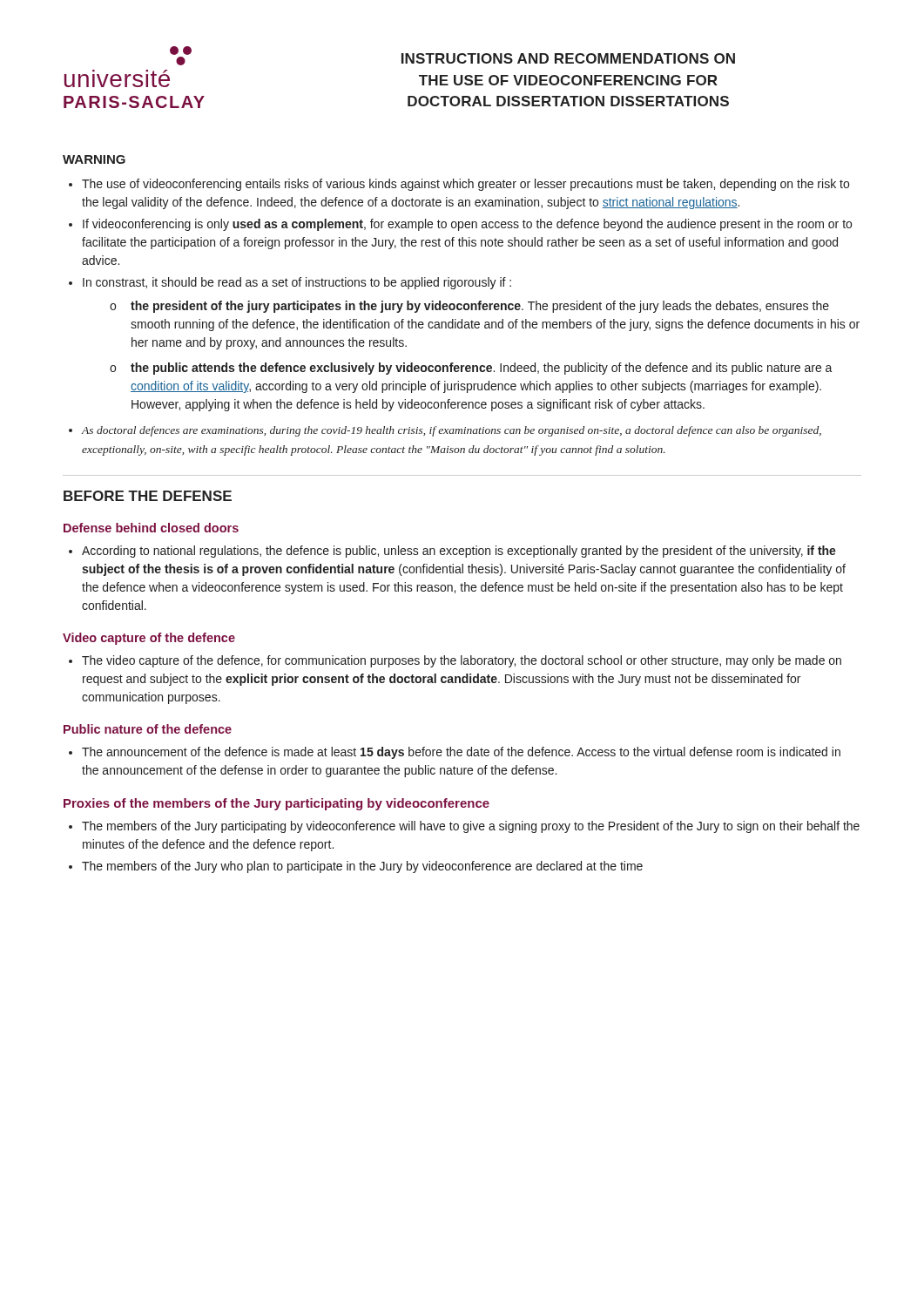924x1307 pixels.
Task: Find the element starting "Video capture of the"
Action: (149, 638)
